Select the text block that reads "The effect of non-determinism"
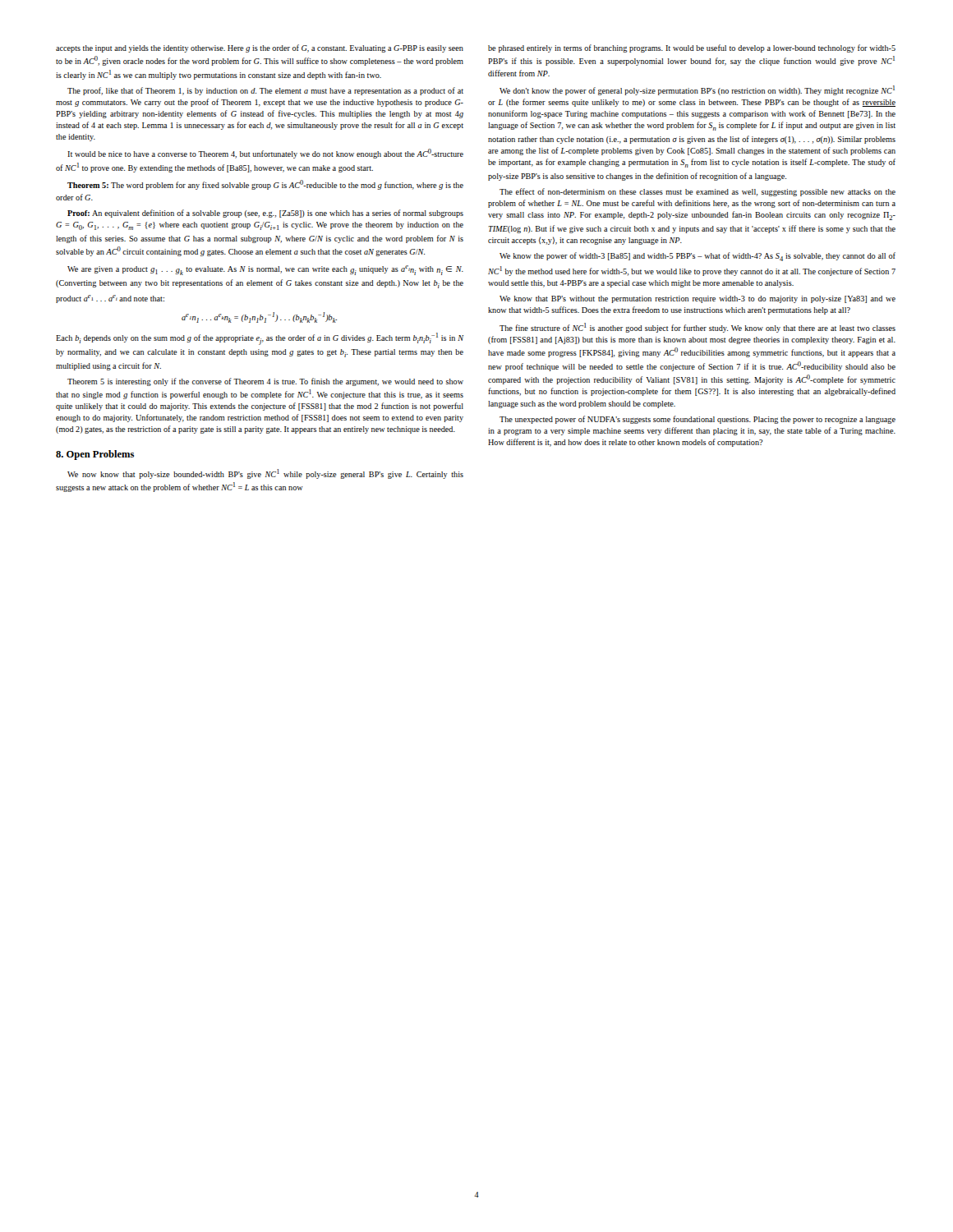Image resolution: width=953 pixels, height=1232 pixels. (x=692, y=216)
